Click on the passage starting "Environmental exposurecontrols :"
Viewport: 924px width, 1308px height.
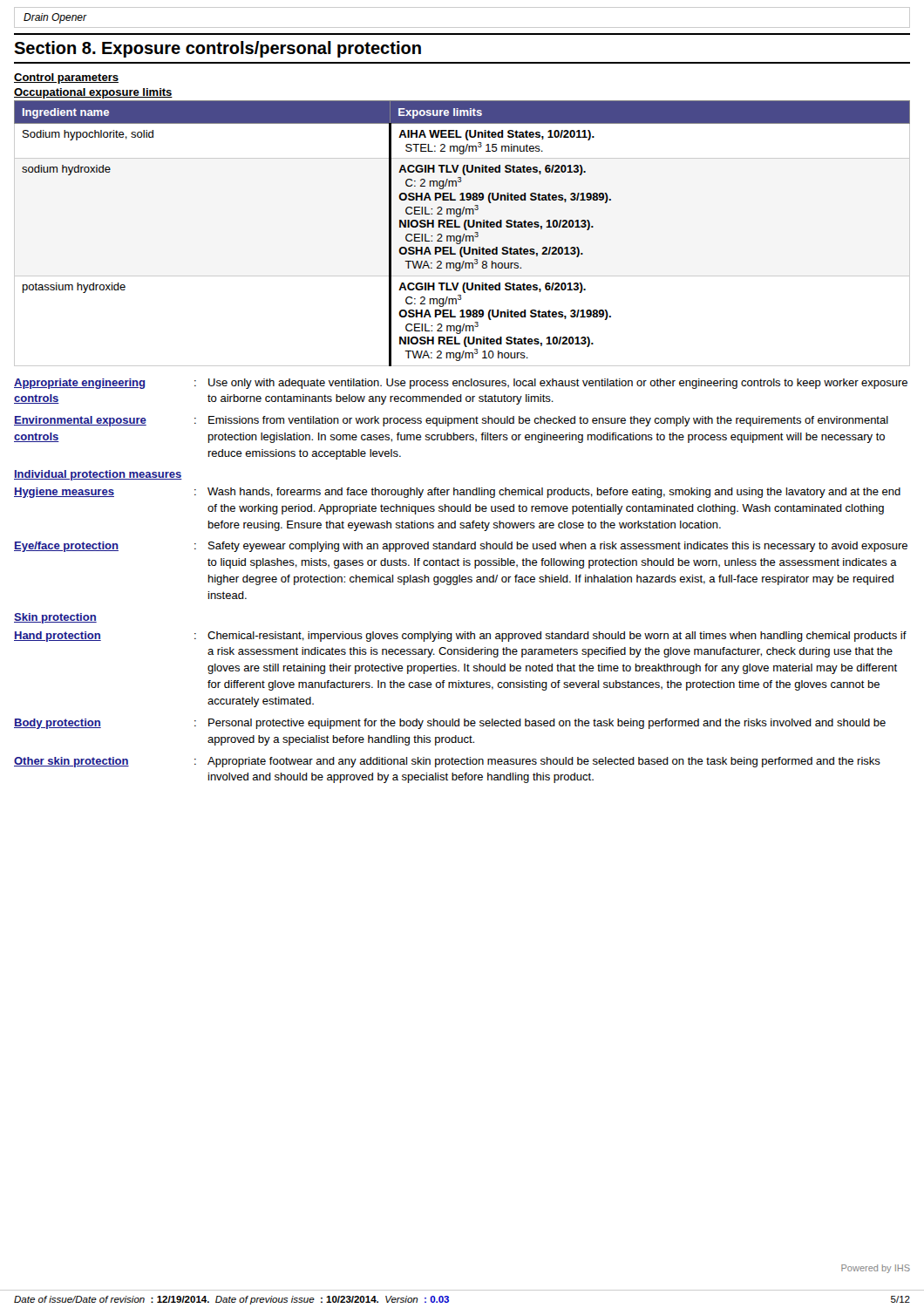click(462, 437)
